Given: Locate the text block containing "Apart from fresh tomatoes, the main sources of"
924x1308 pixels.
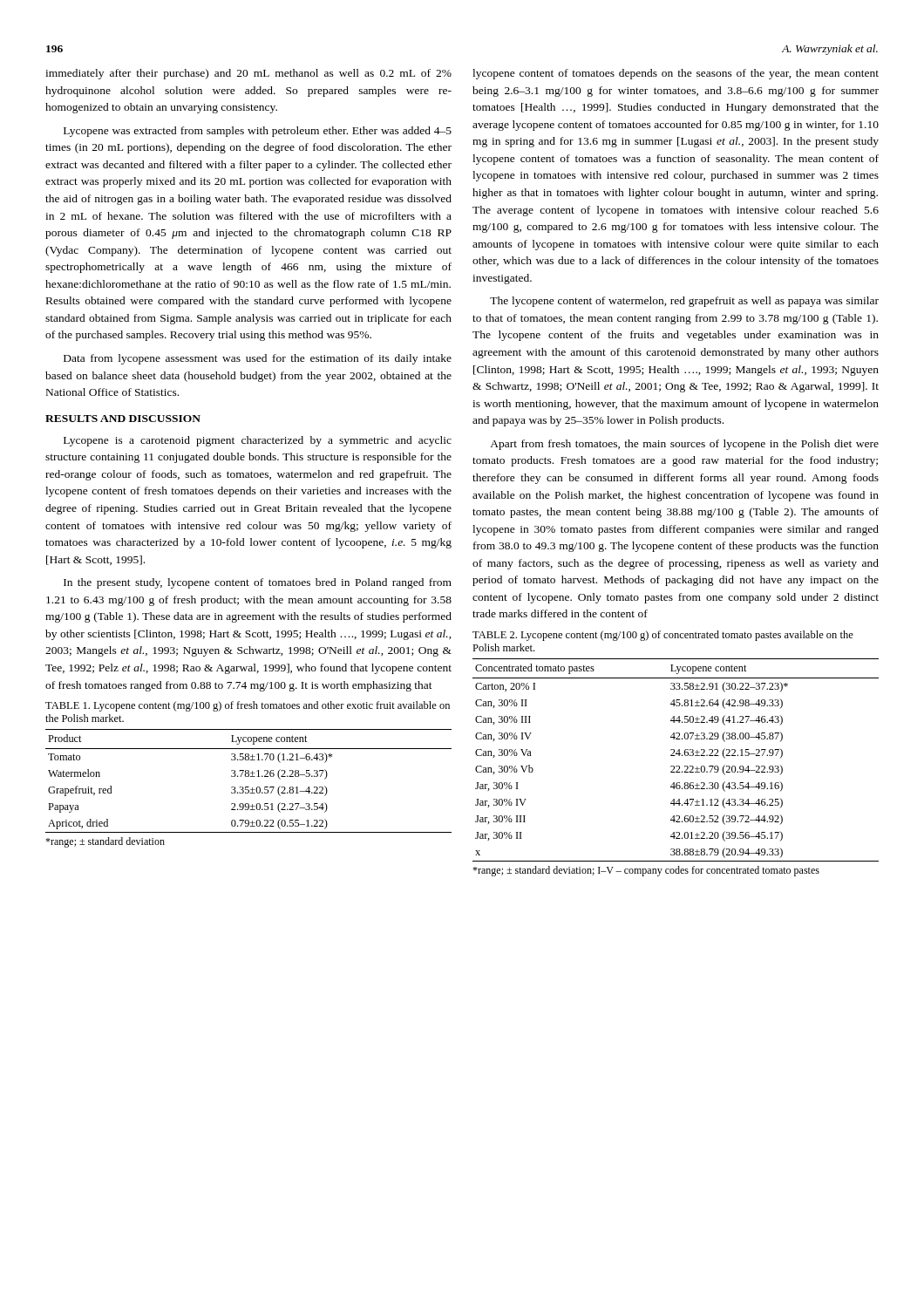Looking at the screenshot, I should [x=676, y=529].
